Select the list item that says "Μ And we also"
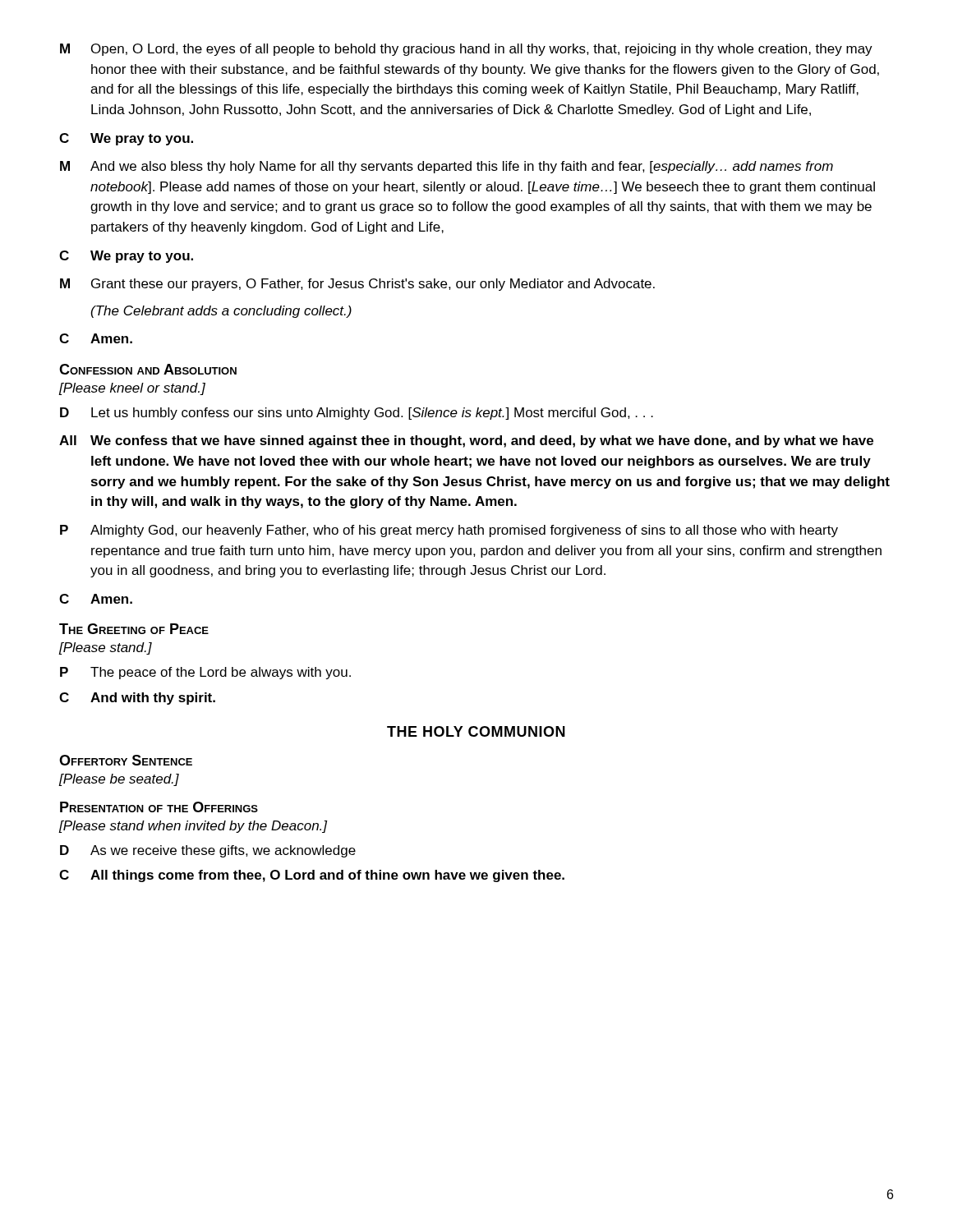 point(476,198)
